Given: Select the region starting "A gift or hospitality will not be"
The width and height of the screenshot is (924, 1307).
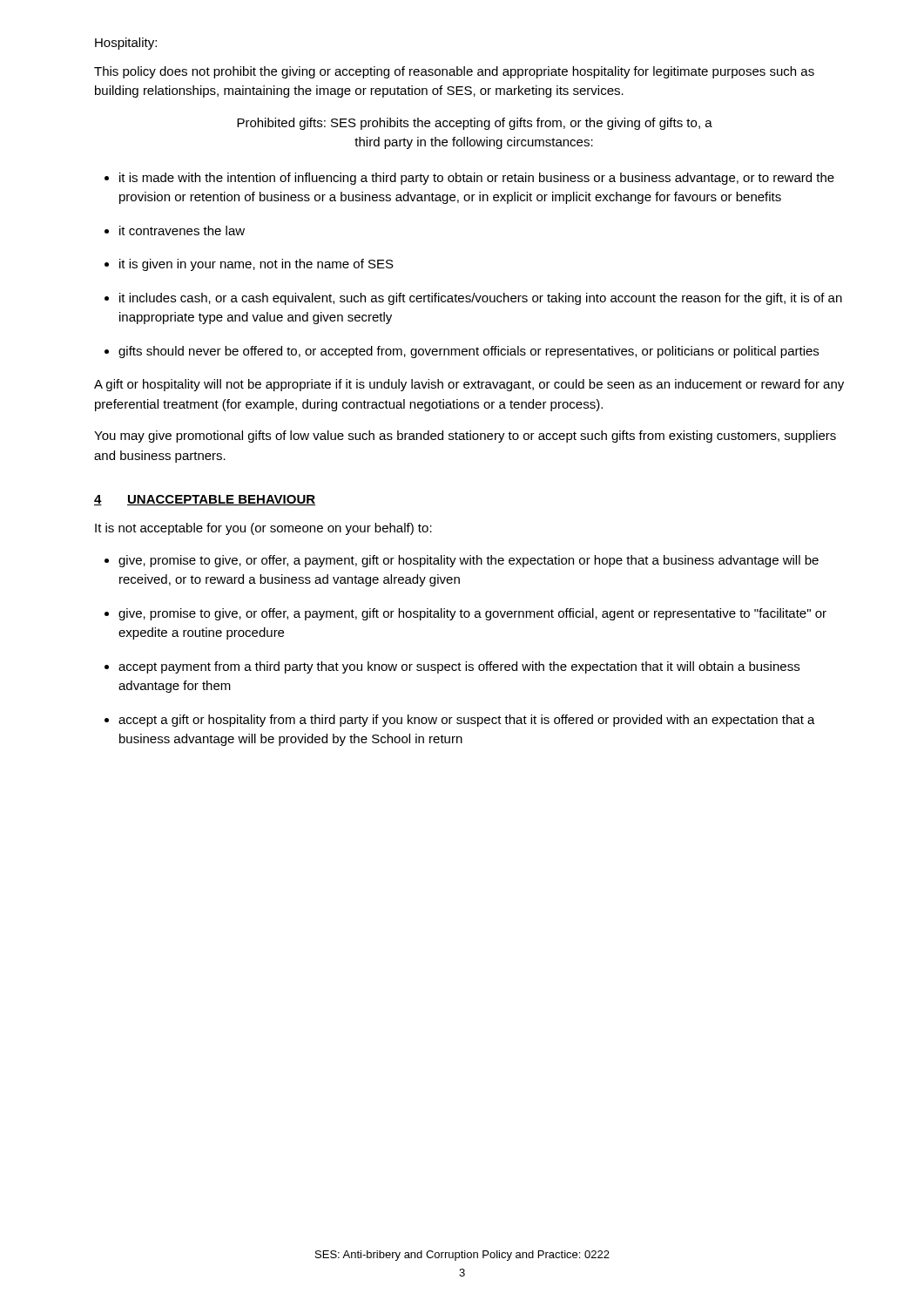Looking at the screenshot, I should [469, 394].
